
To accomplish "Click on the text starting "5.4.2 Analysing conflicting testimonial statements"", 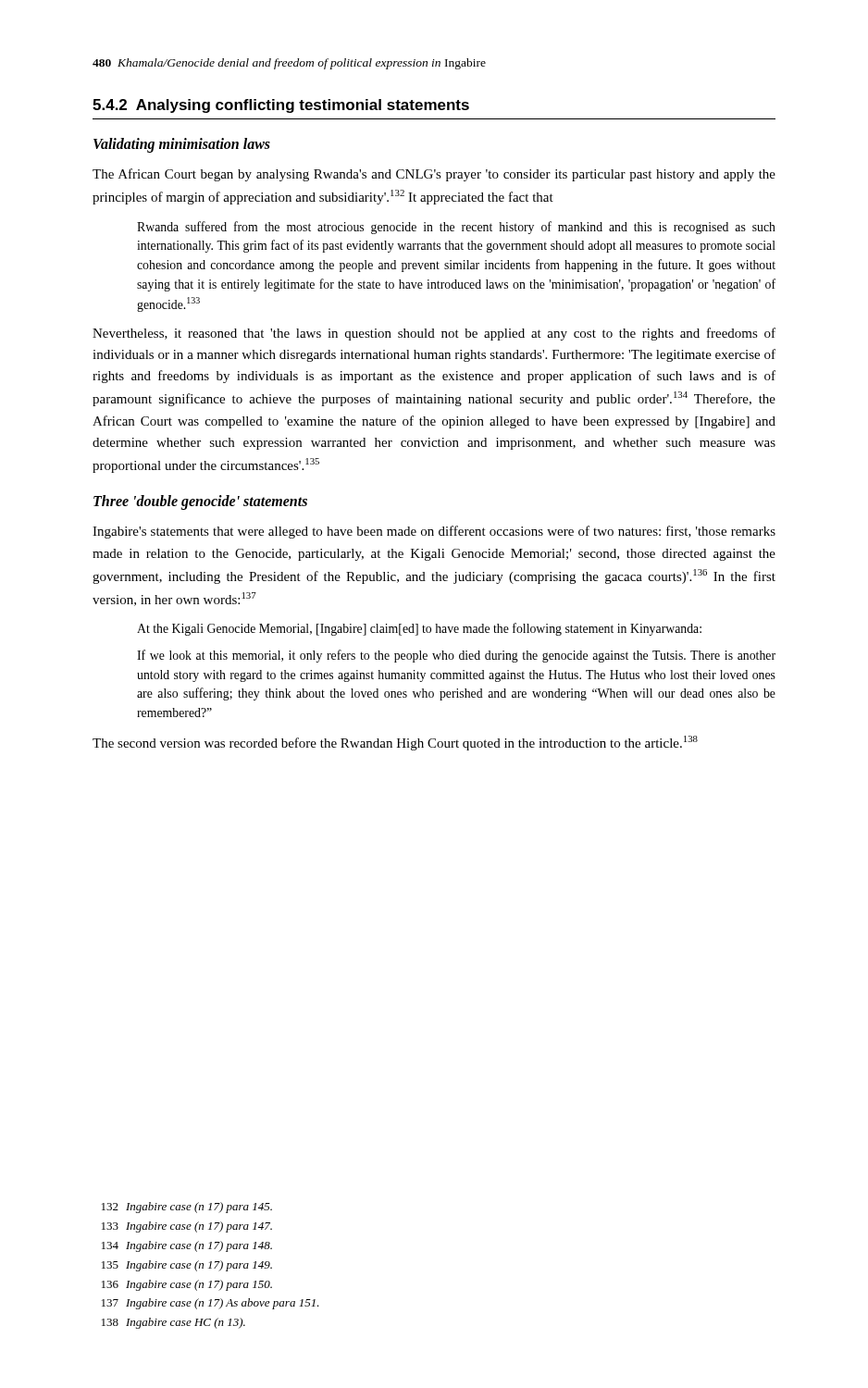I will tap(434, 108).
